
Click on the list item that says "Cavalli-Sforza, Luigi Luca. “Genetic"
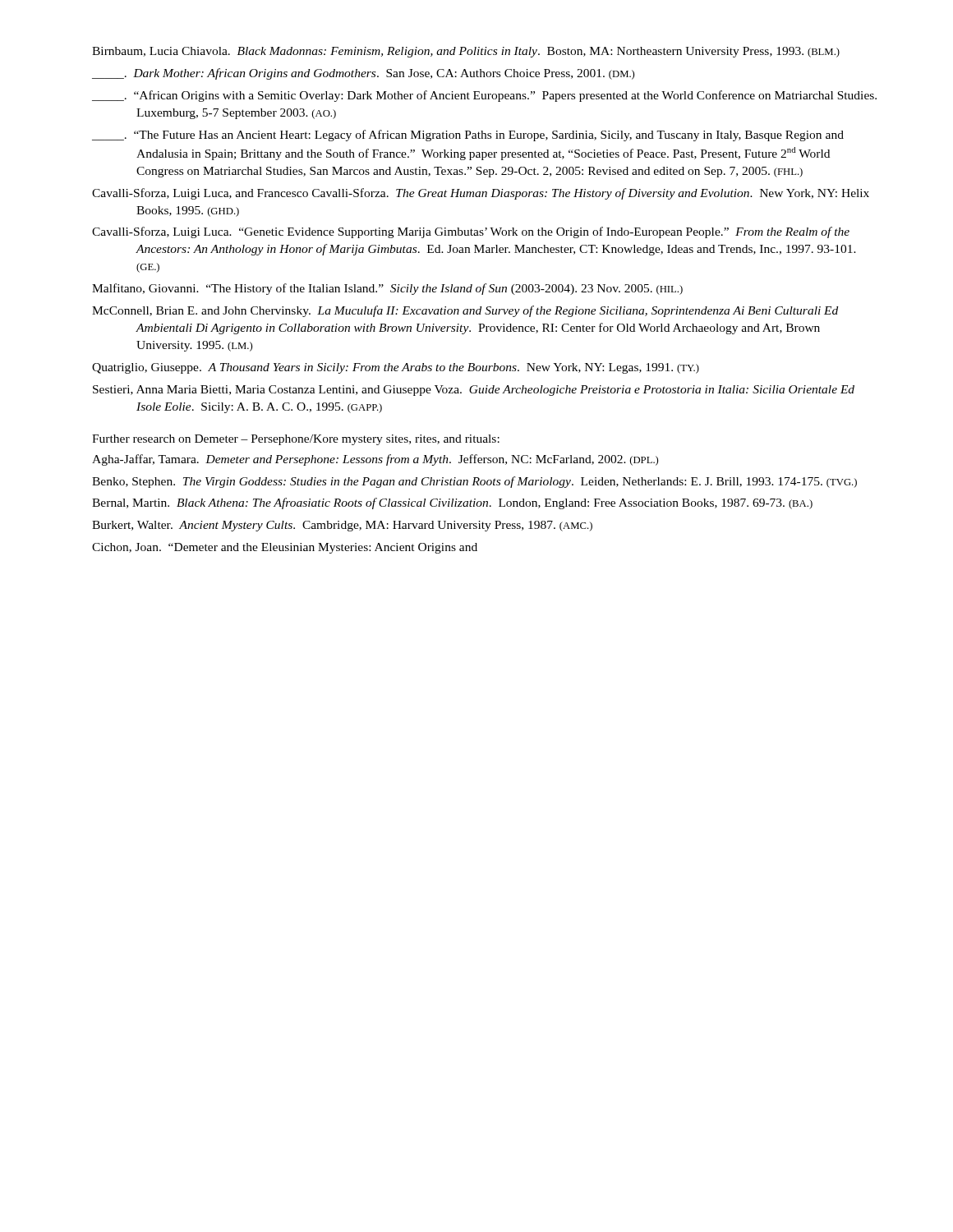[474, 249]
